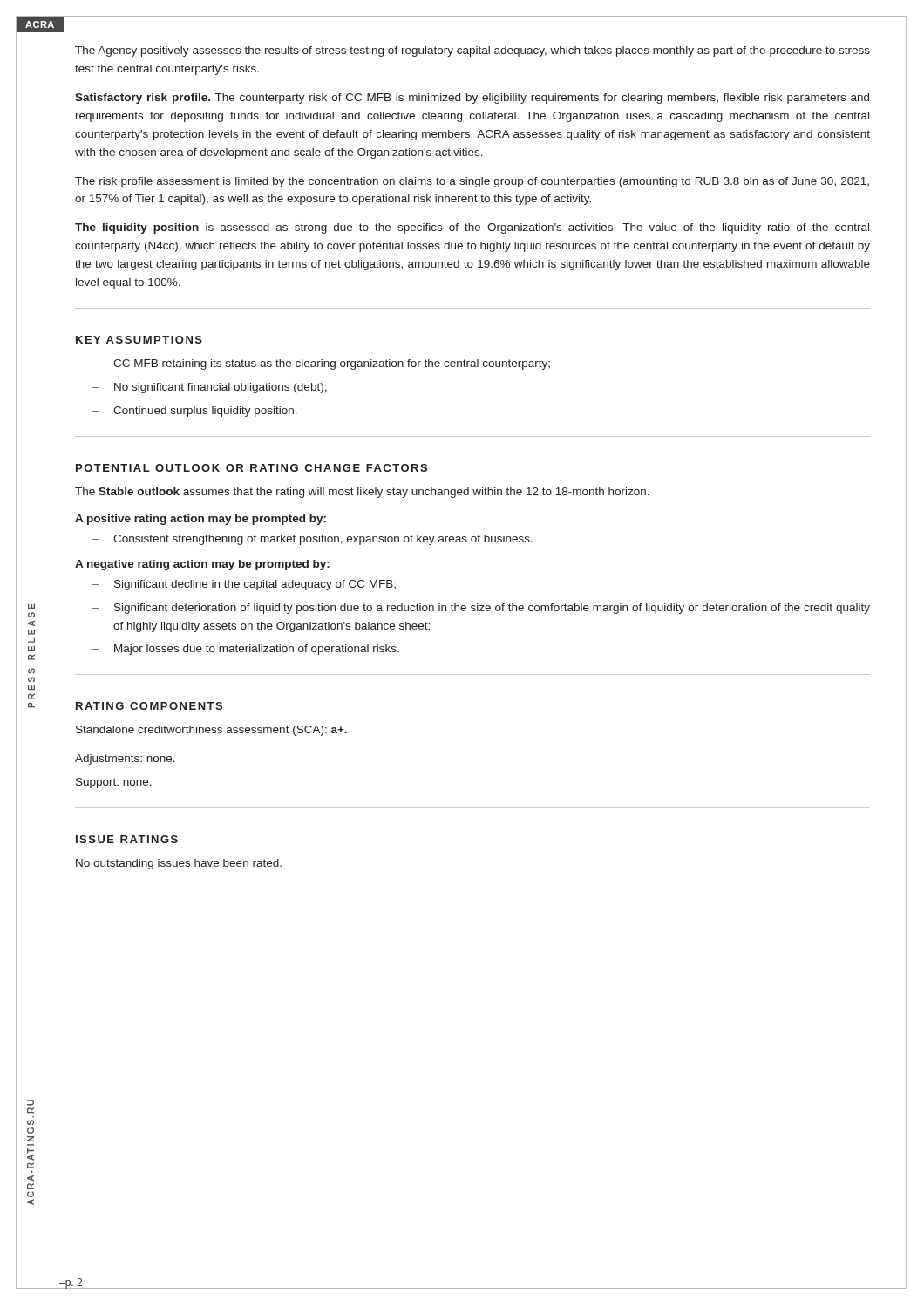Click the passage that begins "The Stable outlook"
This screenshot has width=924, height=1308.
pos(362,491)
